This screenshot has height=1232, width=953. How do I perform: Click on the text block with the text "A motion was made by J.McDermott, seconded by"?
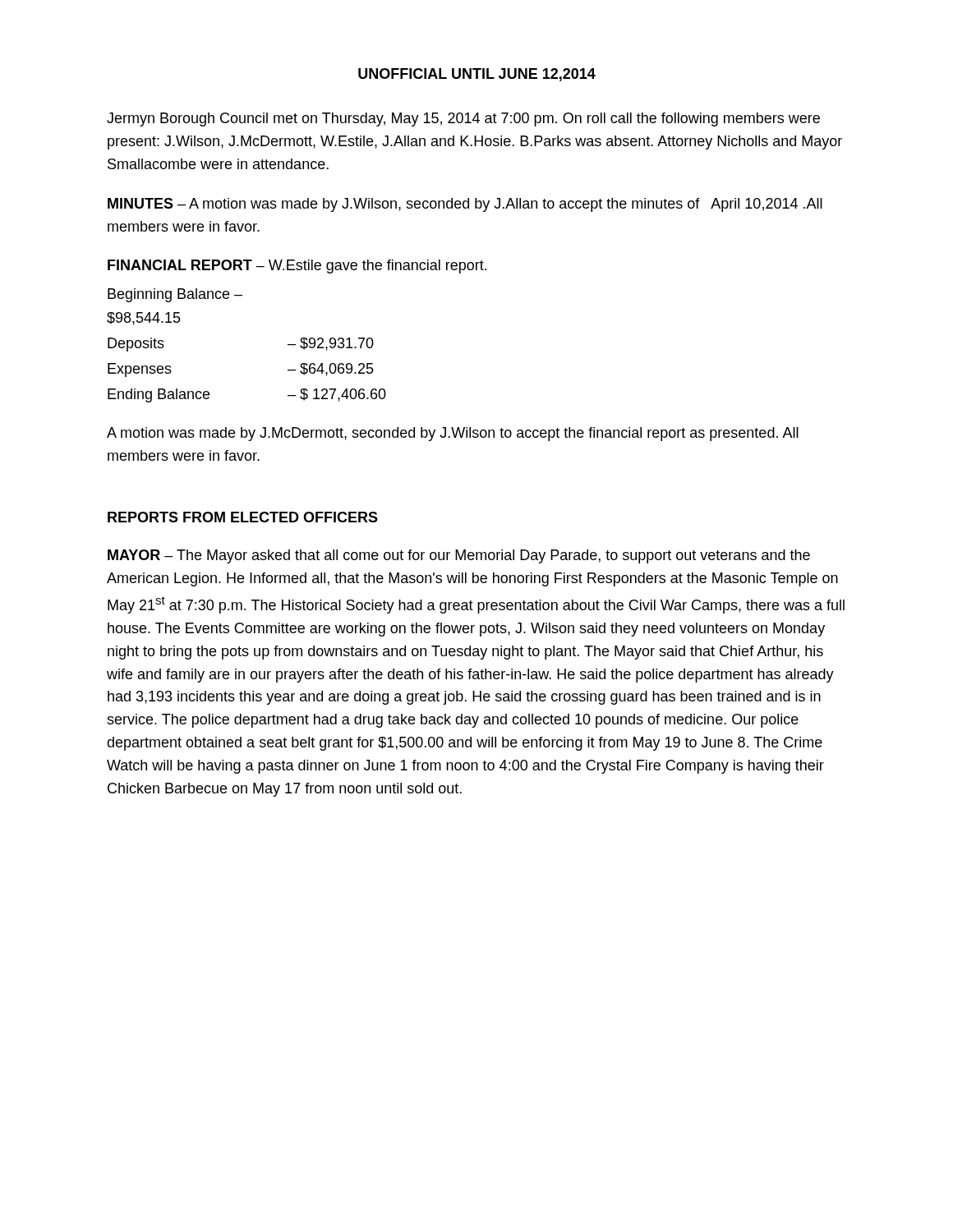tap(453, 445)
